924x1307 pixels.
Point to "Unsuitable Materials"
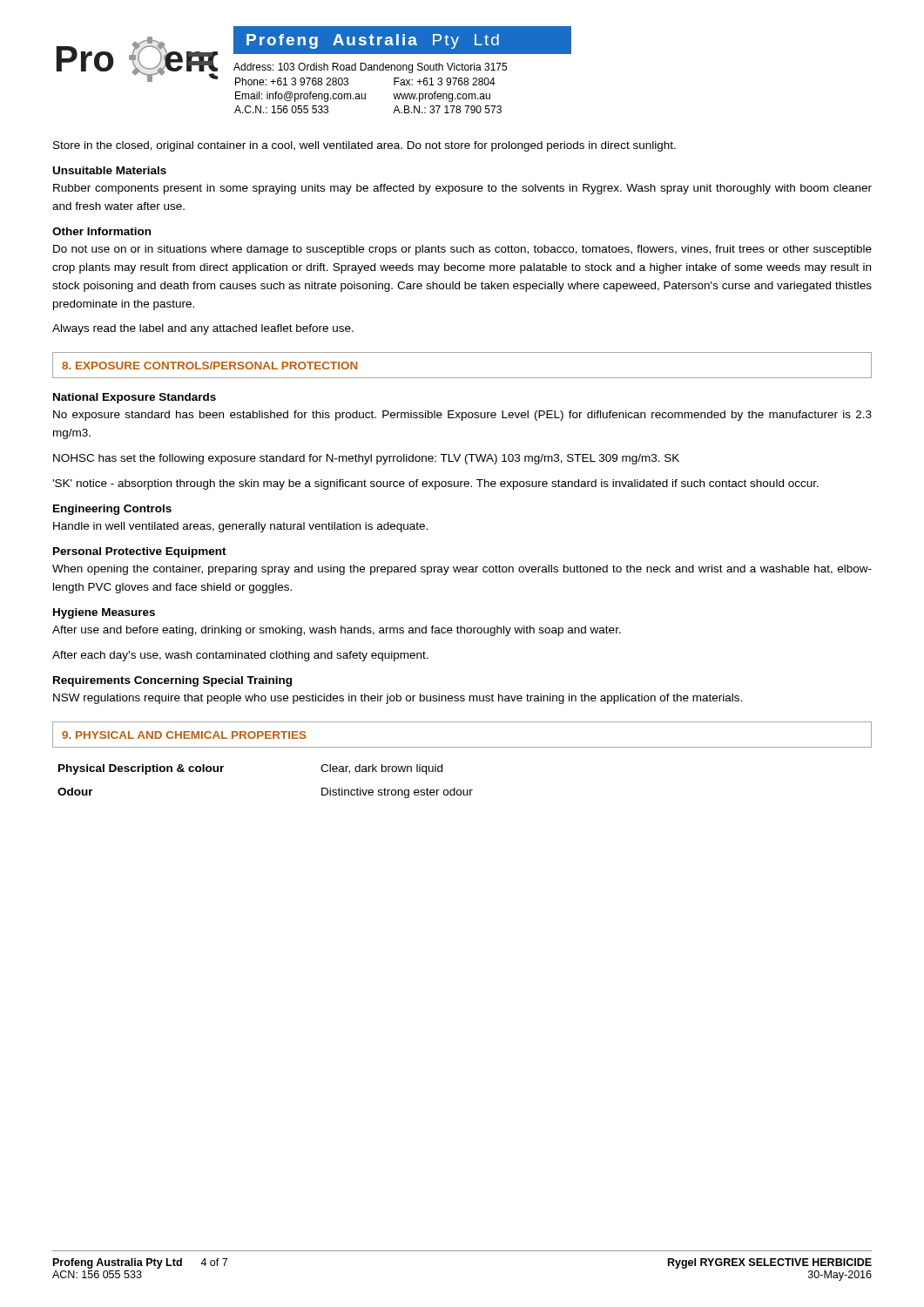109,170
